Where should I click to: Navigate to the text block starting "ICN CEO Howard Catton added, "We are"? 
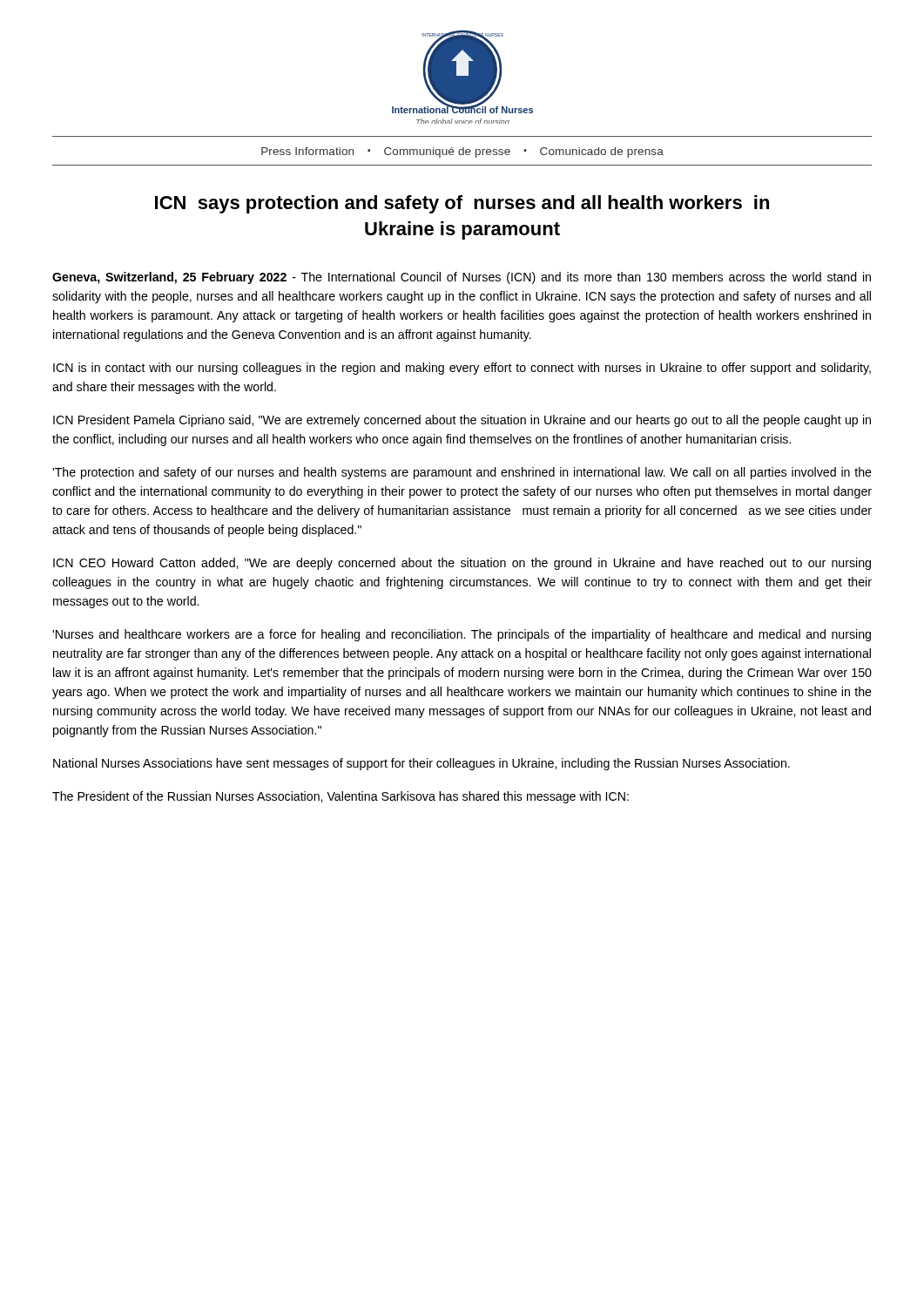[462, 582]
